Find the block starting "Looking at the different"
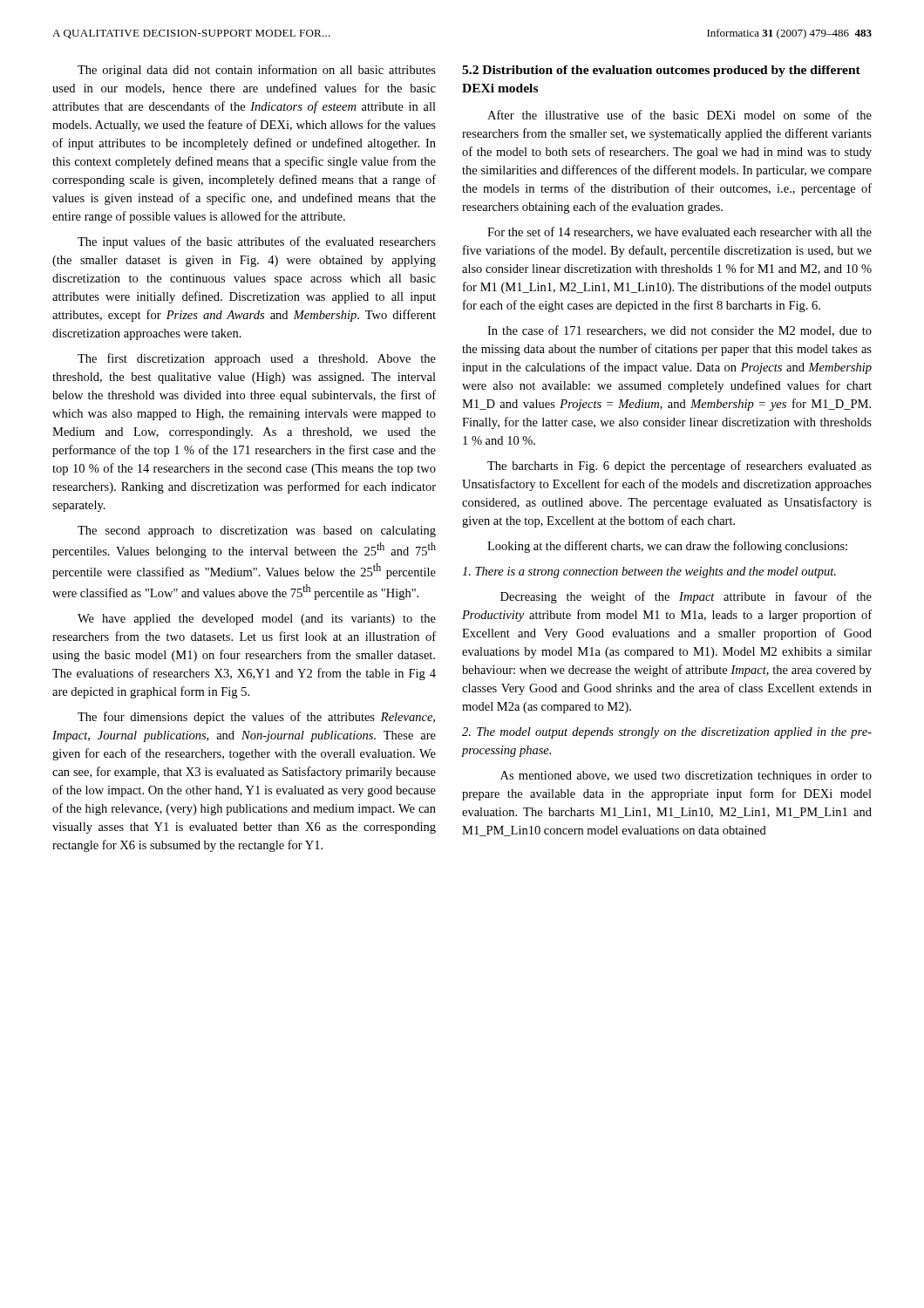 667,546
